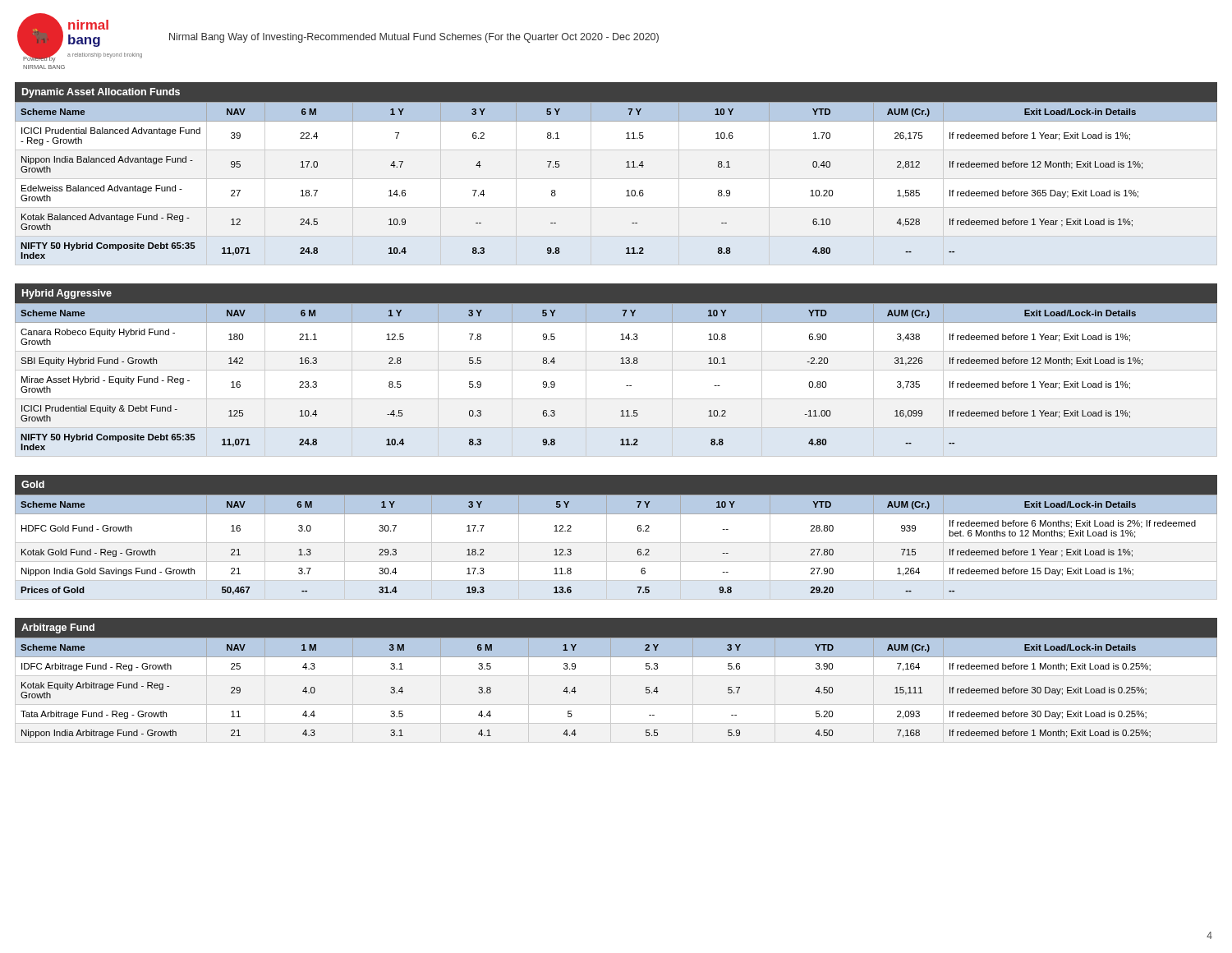The width and height of the screenshot is (1232, 953).
Task: Point to "Arbitrage Fund"
Action: [x=58, y=628]
